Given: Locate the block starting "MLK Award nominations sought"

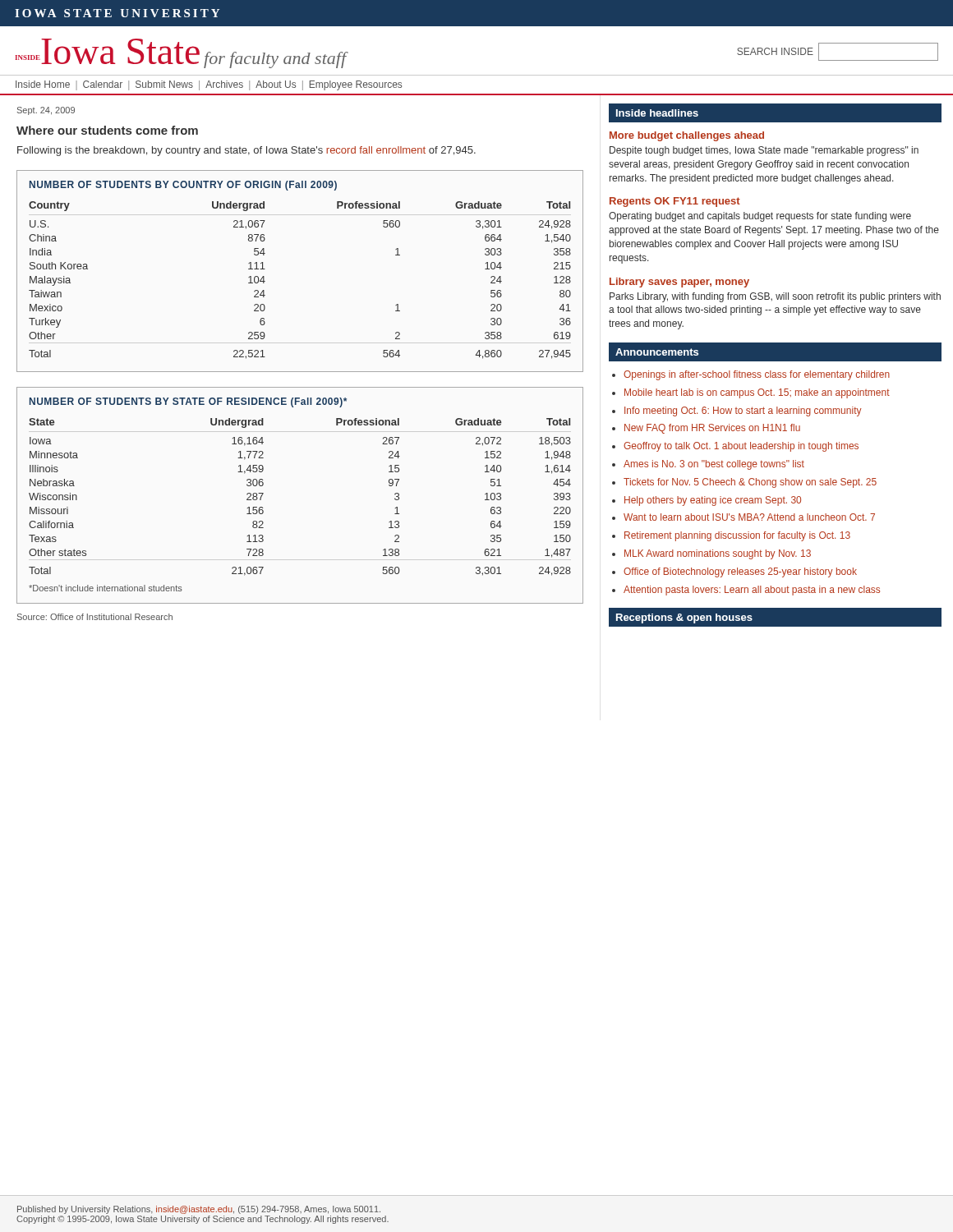Looking at the screenshot, I should click(717, 554).
